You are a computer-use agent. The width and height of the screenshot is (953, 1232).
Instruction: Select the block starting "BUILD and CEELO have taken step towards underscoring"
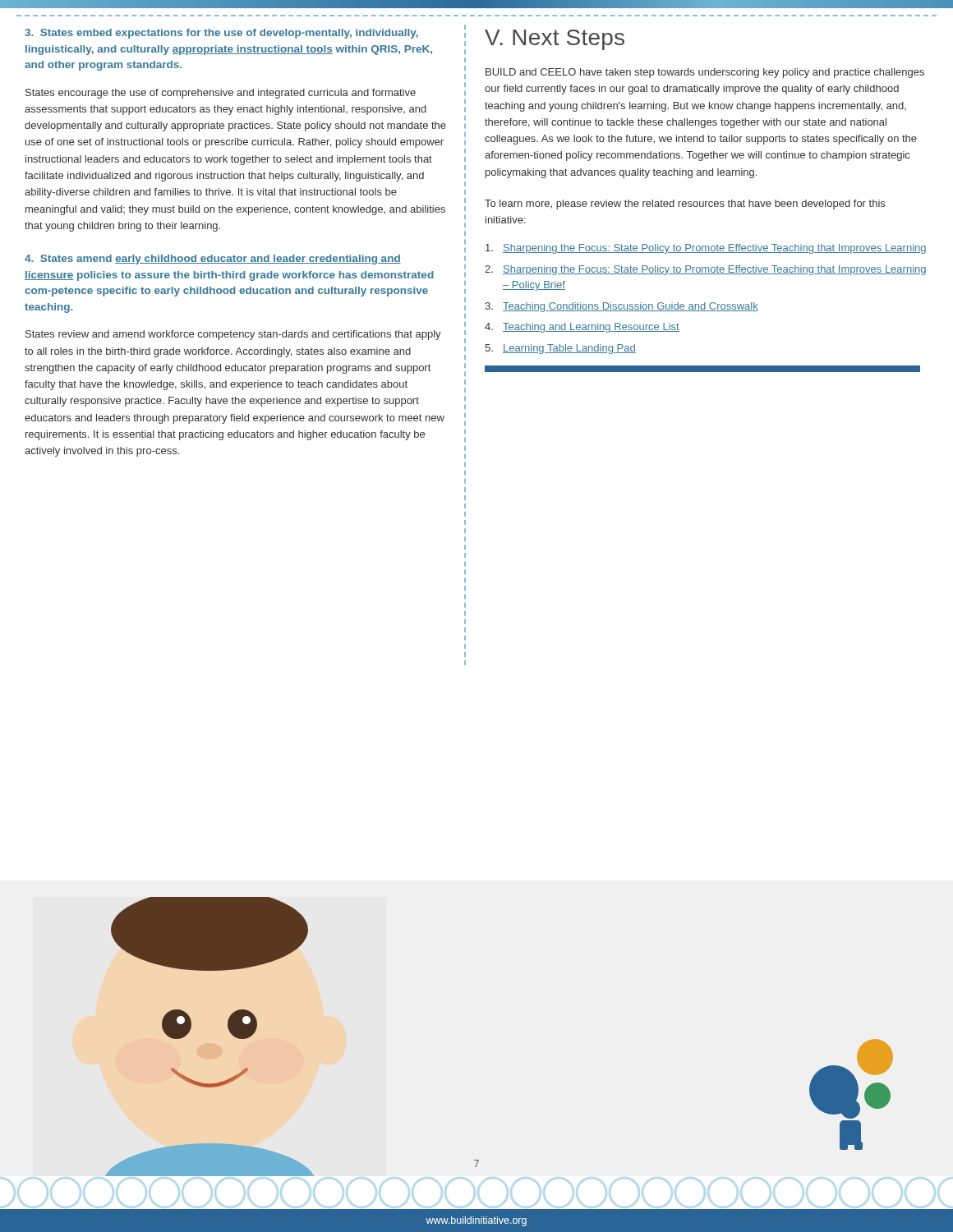(705, 122)
